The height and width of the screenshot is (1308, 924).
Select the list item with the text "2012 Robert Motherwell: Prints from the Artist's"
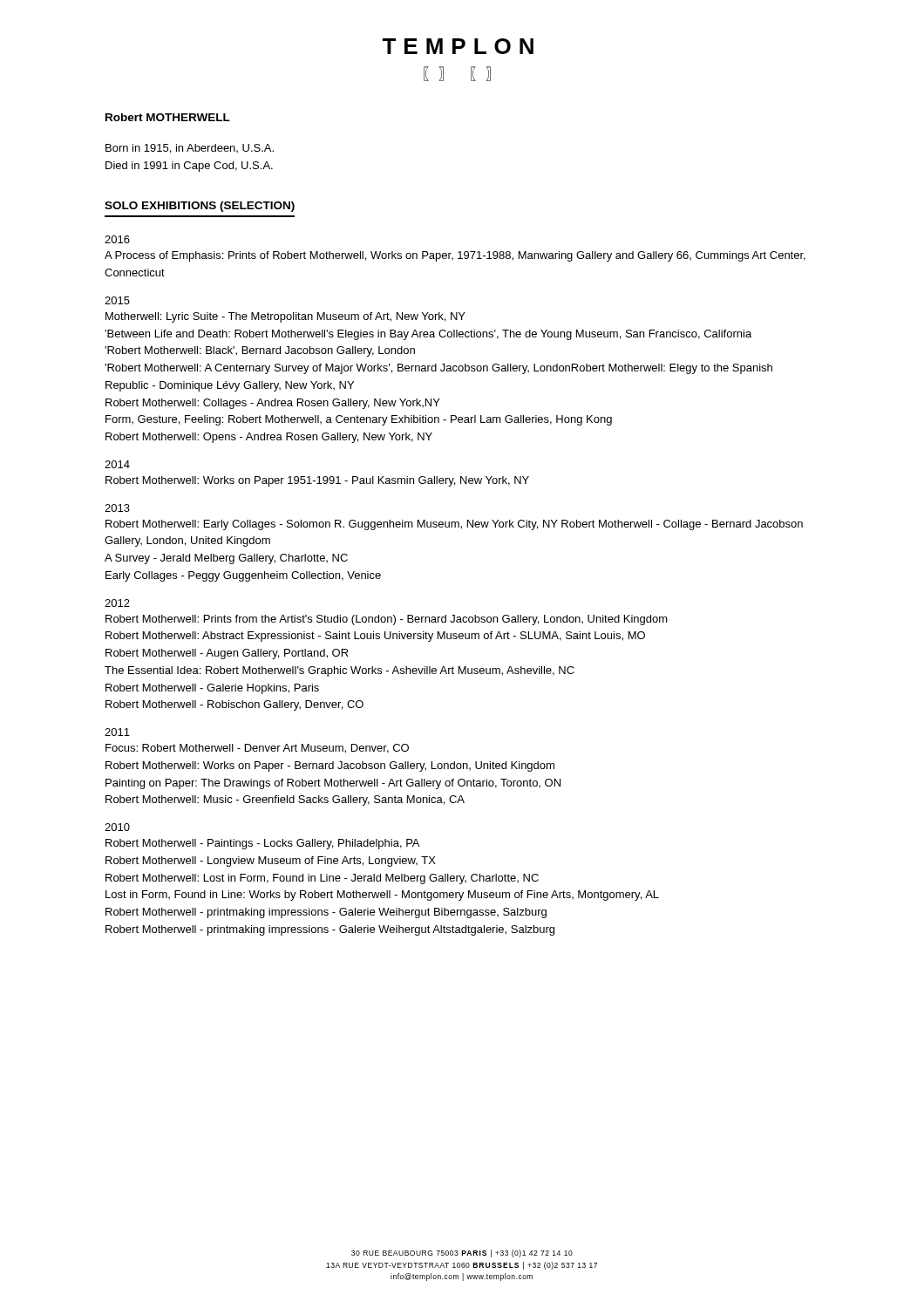462,655
